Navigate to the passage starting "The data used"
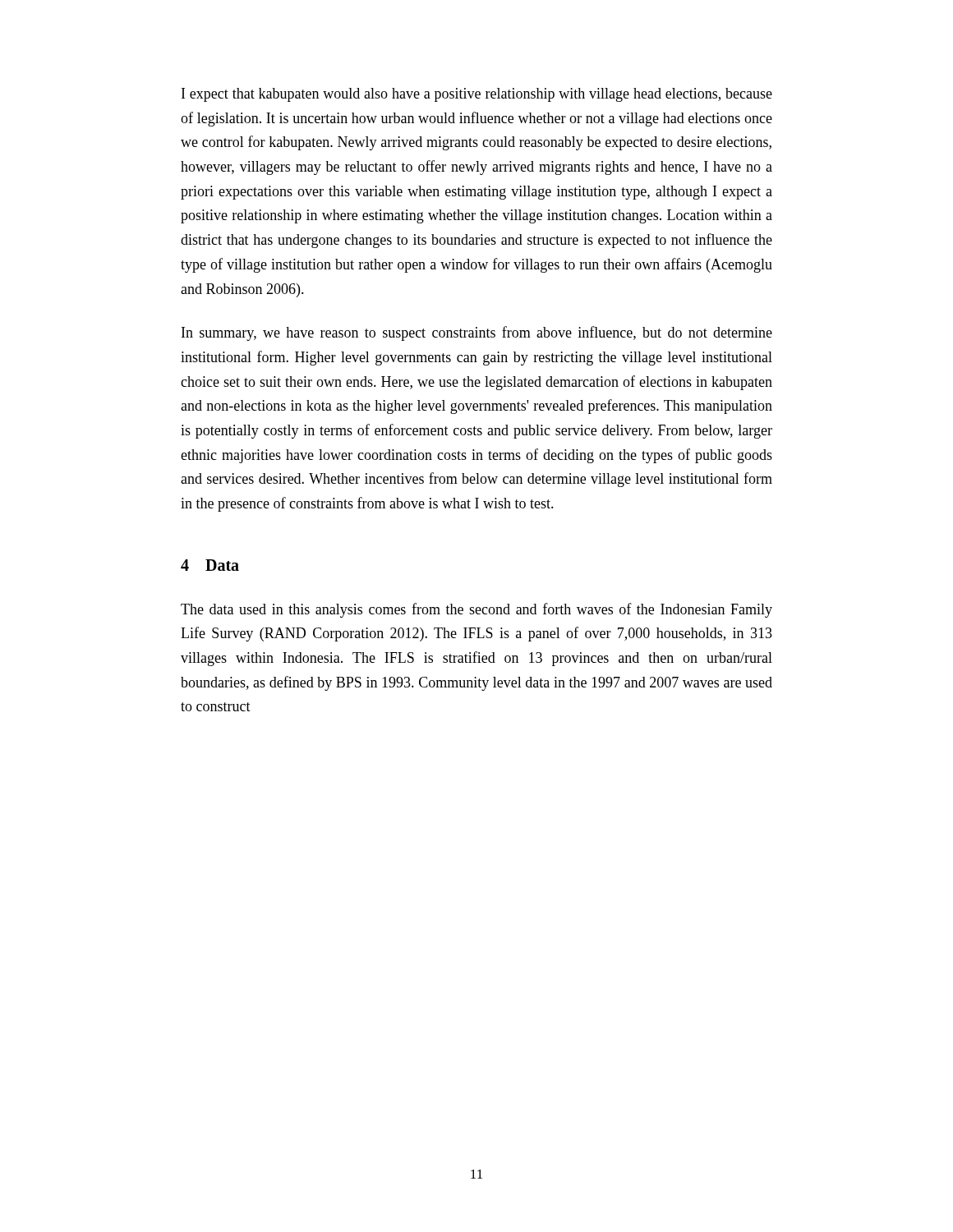 coord(476,658)
